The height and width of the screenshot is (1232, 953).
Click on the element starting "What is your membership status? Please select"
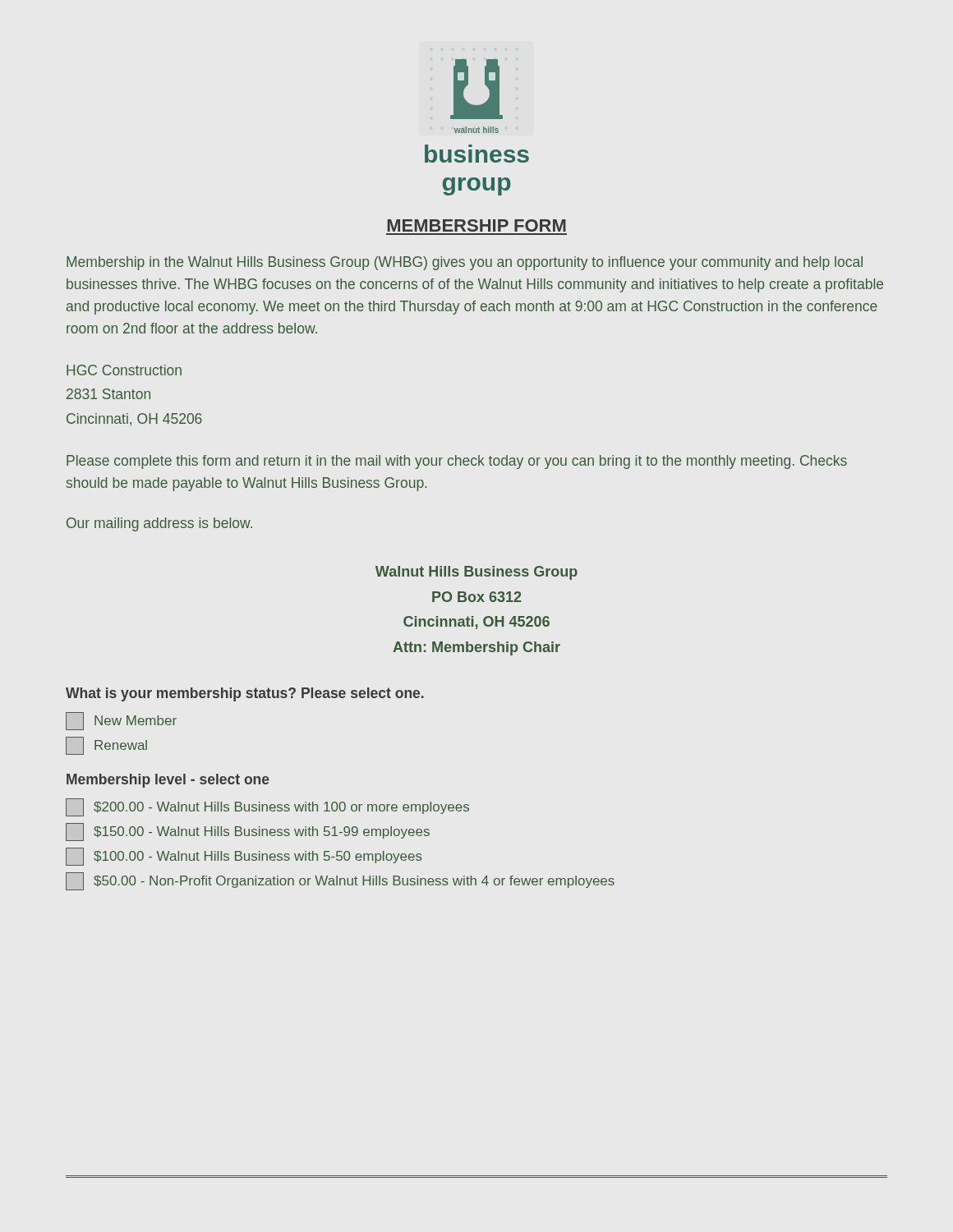pos(245,693)
